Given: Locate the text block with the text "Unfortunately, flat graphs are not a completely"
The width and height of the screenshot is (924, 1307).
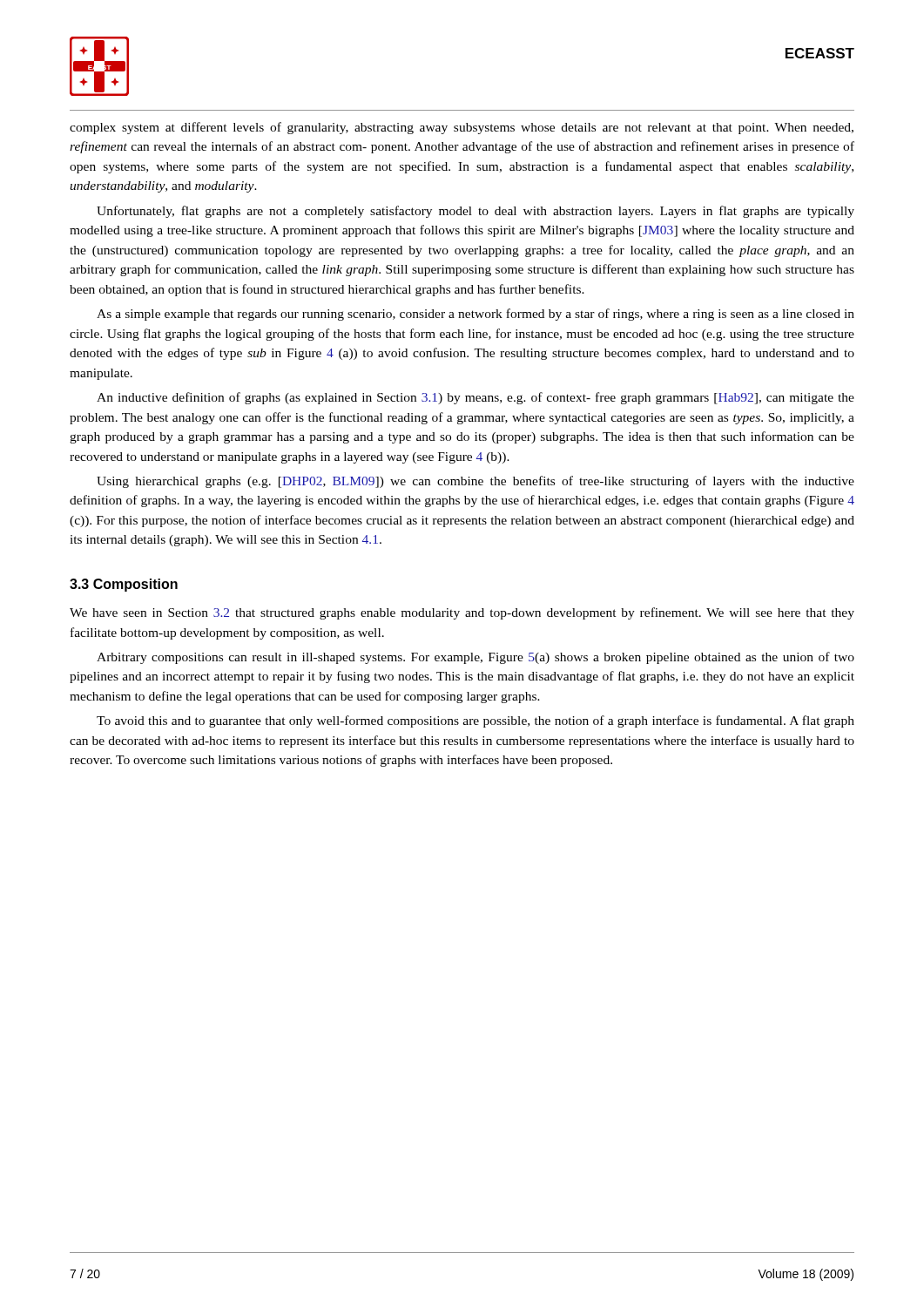Looking at the screenshot, I should [x=462, y=250].
